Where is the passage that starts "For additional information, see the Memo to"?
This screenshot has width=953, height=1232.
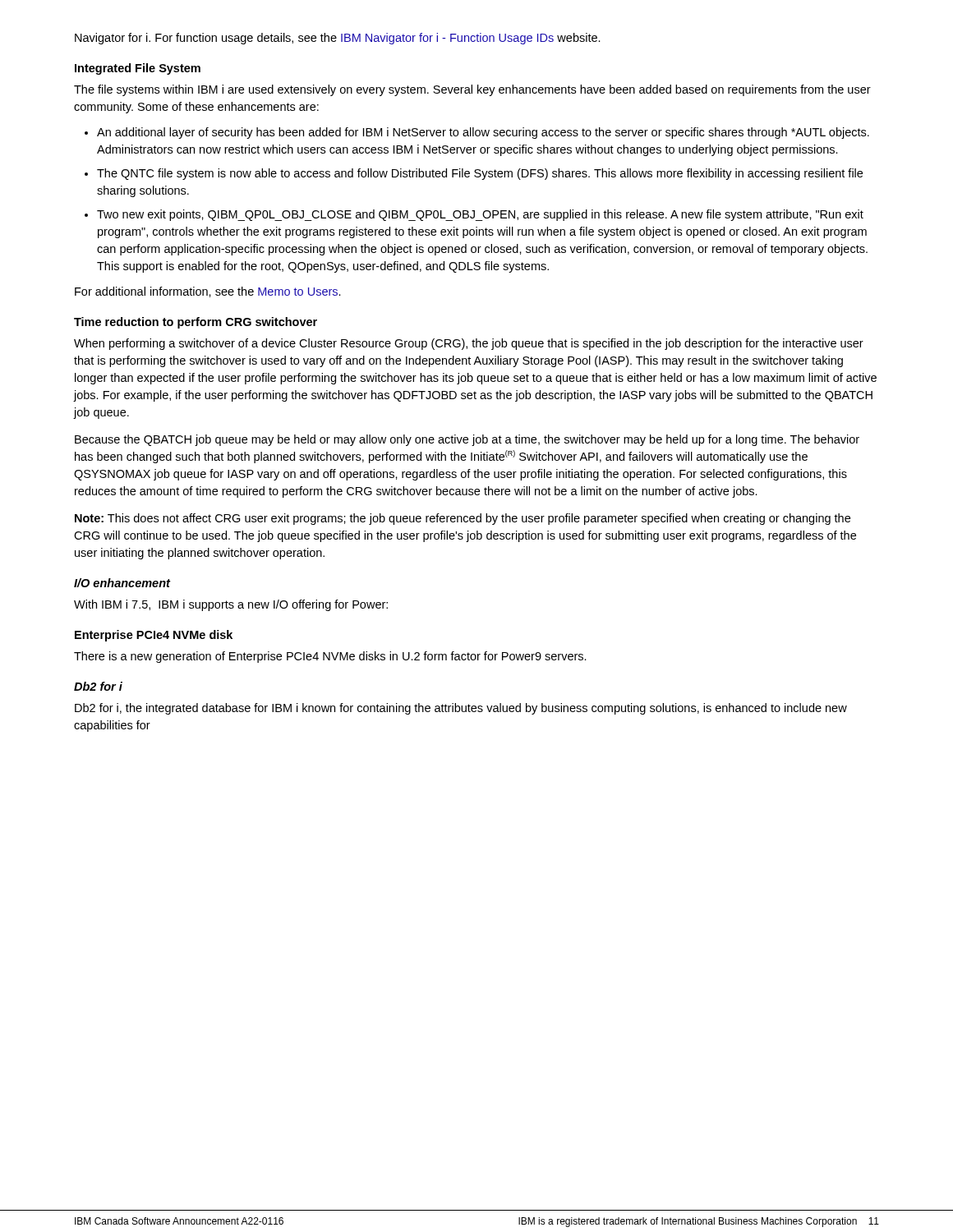(x=208, y=292)
